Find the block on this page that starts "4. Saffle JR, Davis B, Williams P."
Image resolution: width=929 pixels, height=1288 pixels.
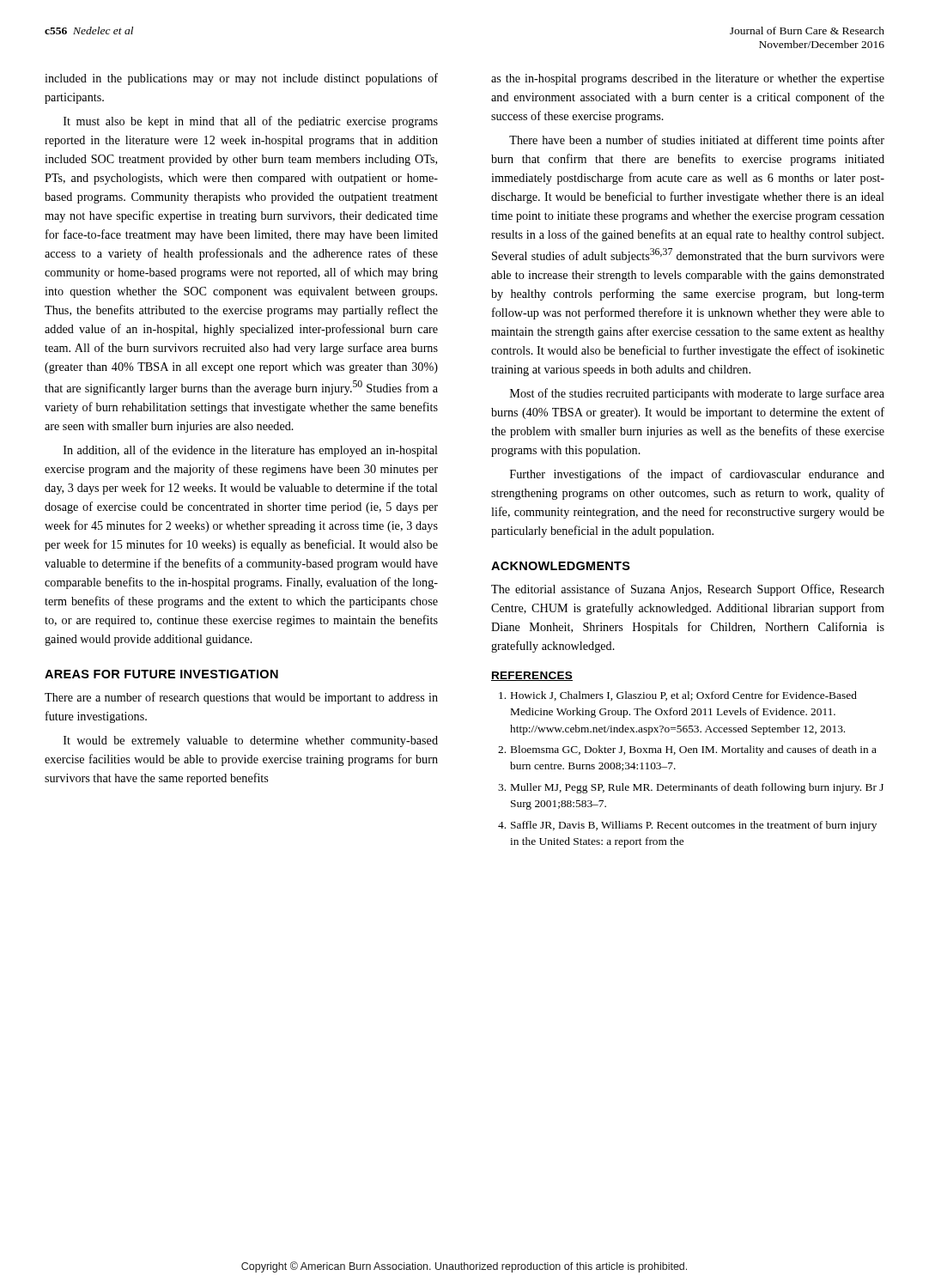[x=688, y=833]
